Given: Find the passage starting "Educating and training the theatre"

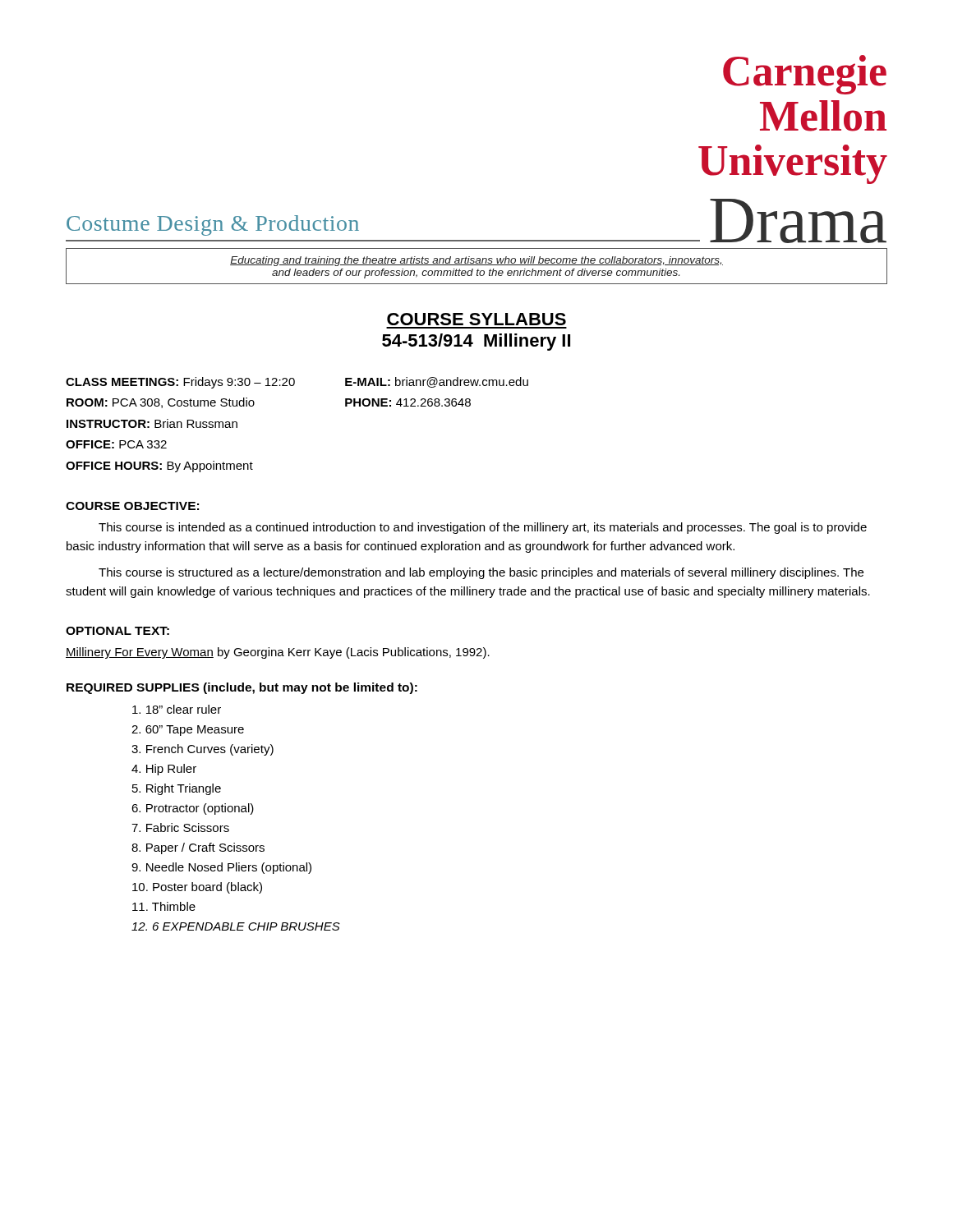Looking at the screenshot, I should click(476, 266).
